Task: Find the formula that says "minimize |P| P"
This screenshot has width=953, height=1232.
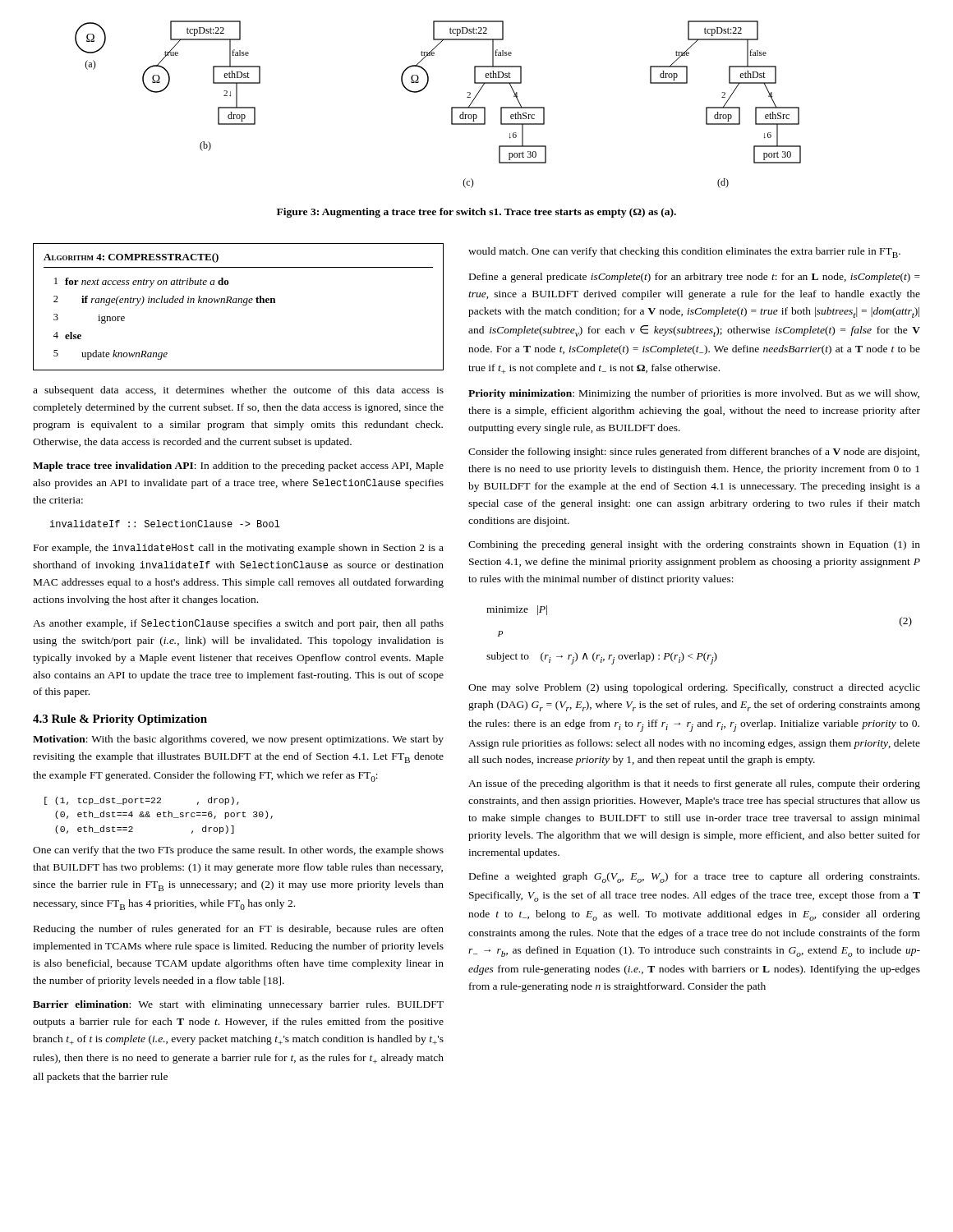Action: pos(517,610)
